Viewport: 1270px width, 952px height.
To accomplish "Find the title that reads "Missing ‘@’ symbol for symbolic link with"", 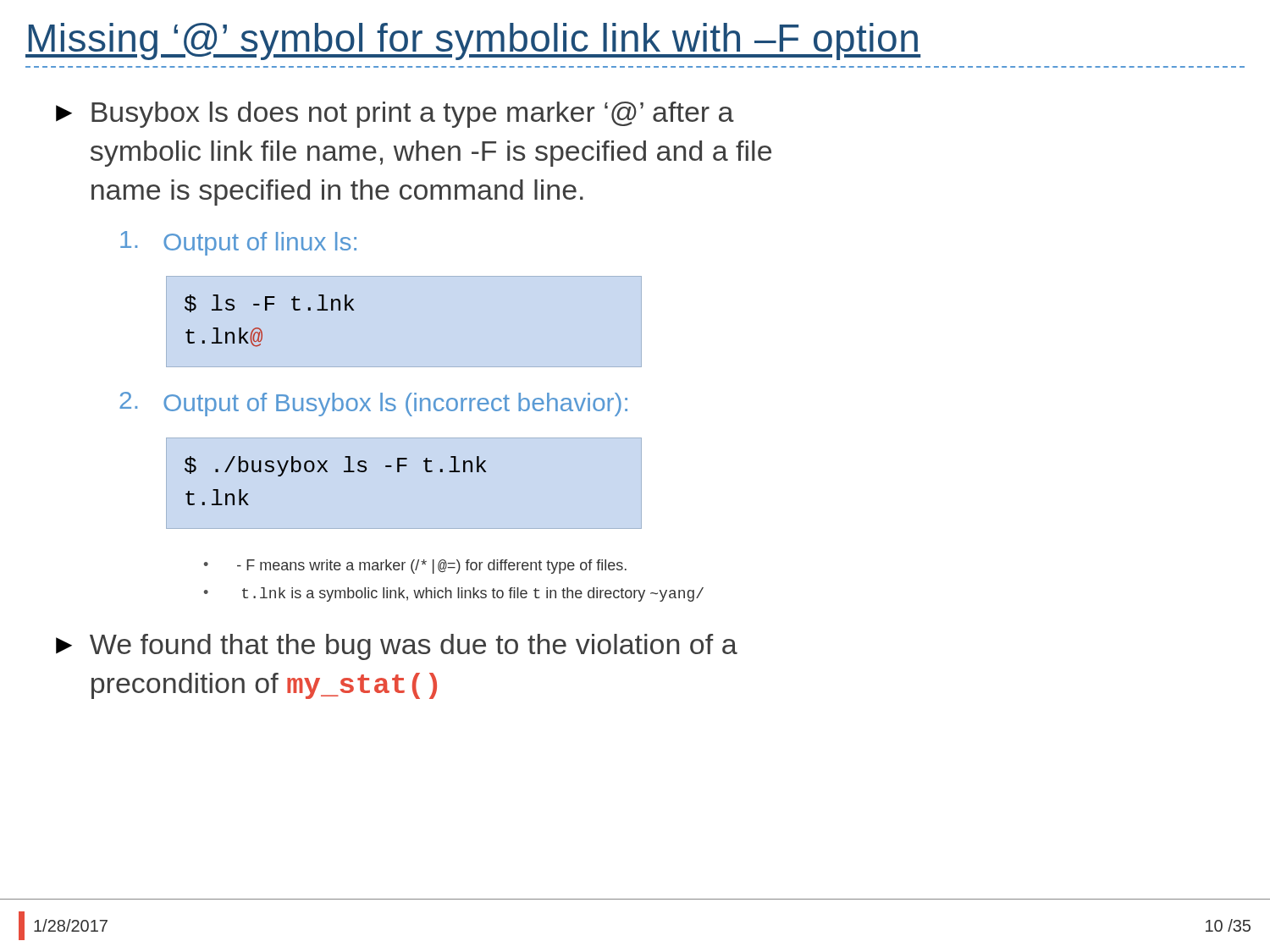I will click(x=473, y=41).
